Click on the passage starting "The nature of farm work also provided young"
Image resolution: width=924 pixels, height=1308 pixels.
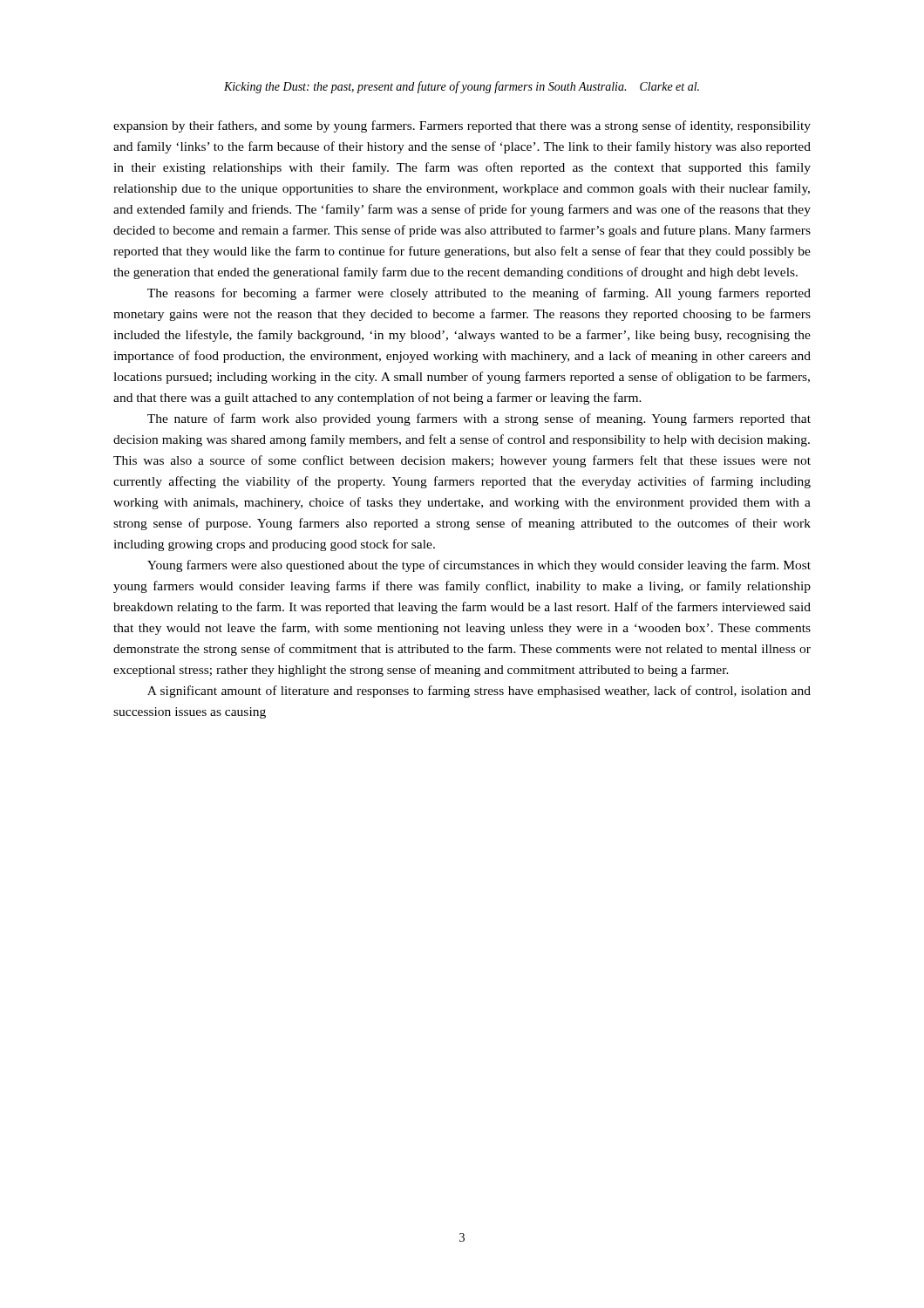point(462,481)
